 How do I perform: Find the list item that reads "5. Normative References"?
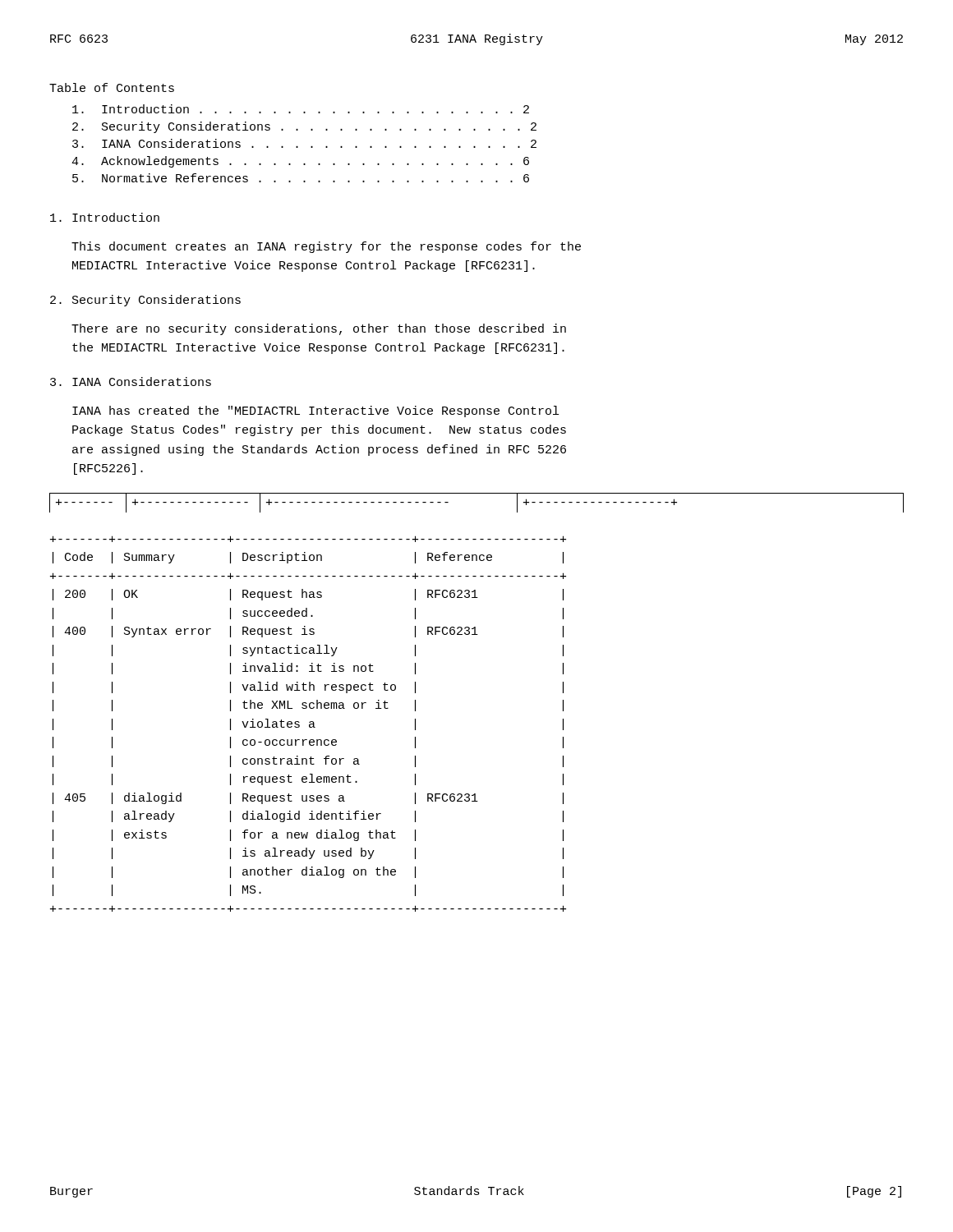[x=290, y=179]
